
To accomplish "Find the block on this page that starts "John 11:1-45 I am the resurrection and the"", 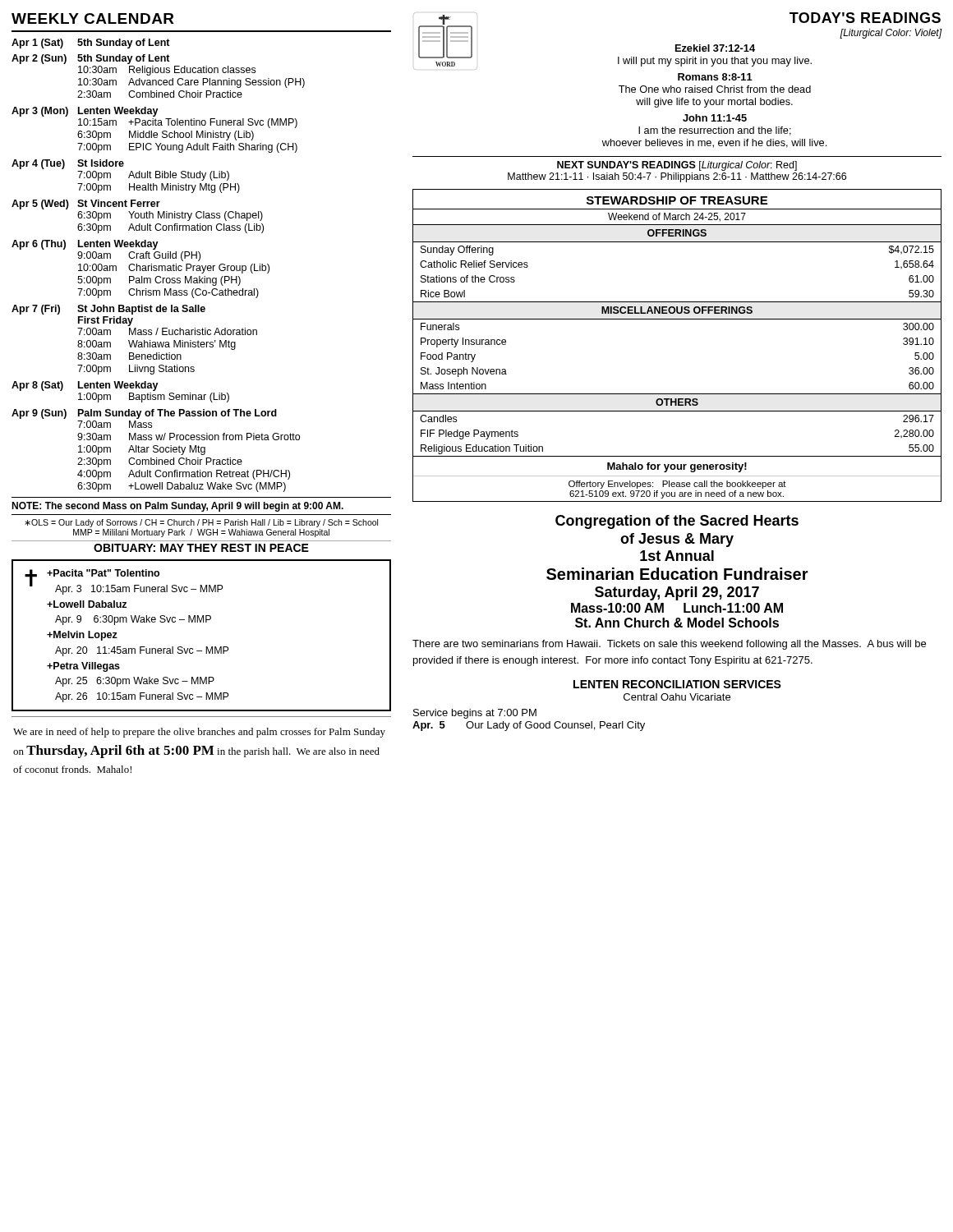I will tap(715, 130).
